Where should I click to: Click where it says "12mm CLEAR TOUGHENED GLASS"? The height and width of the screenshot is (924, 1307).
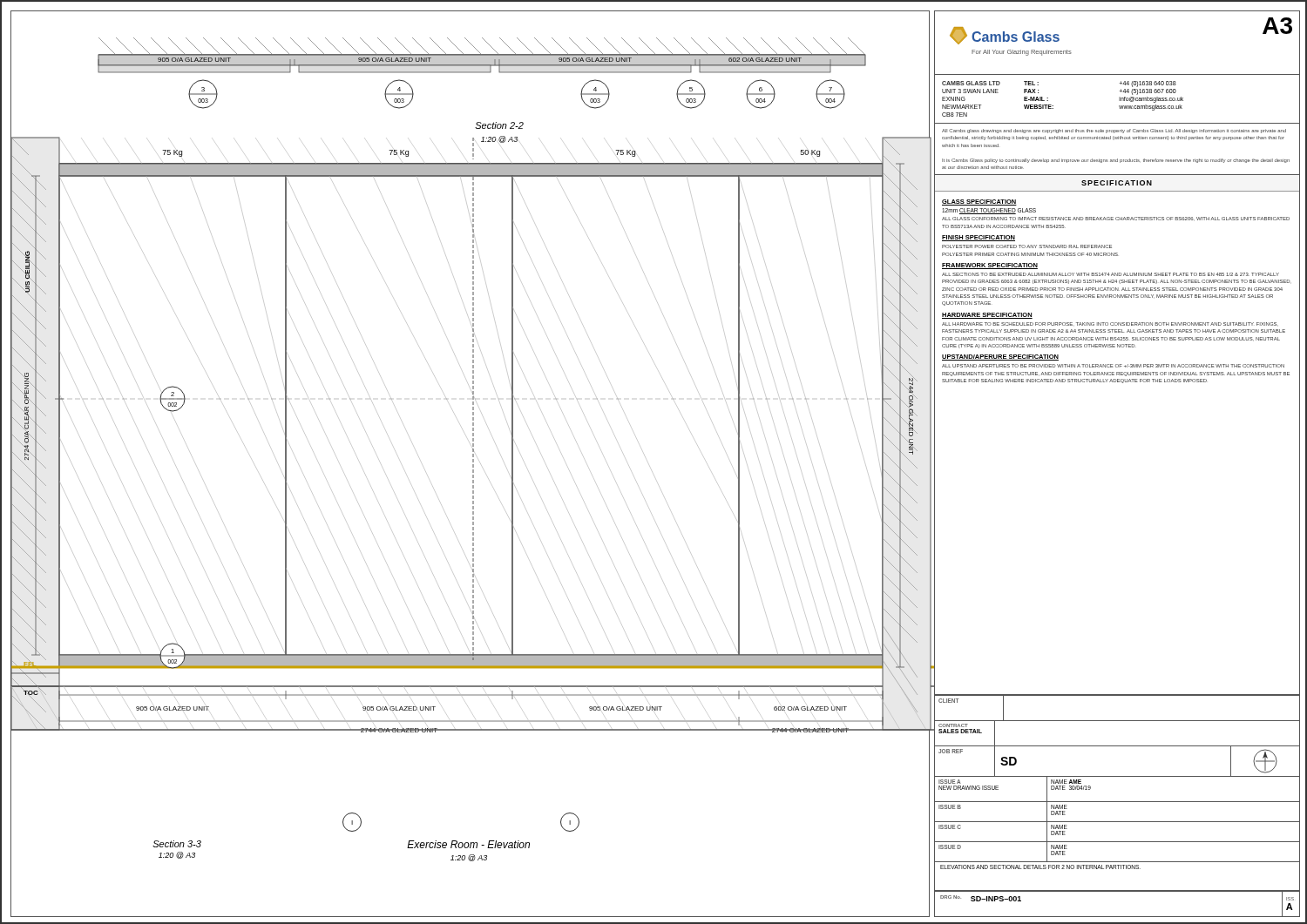[989, 211]
